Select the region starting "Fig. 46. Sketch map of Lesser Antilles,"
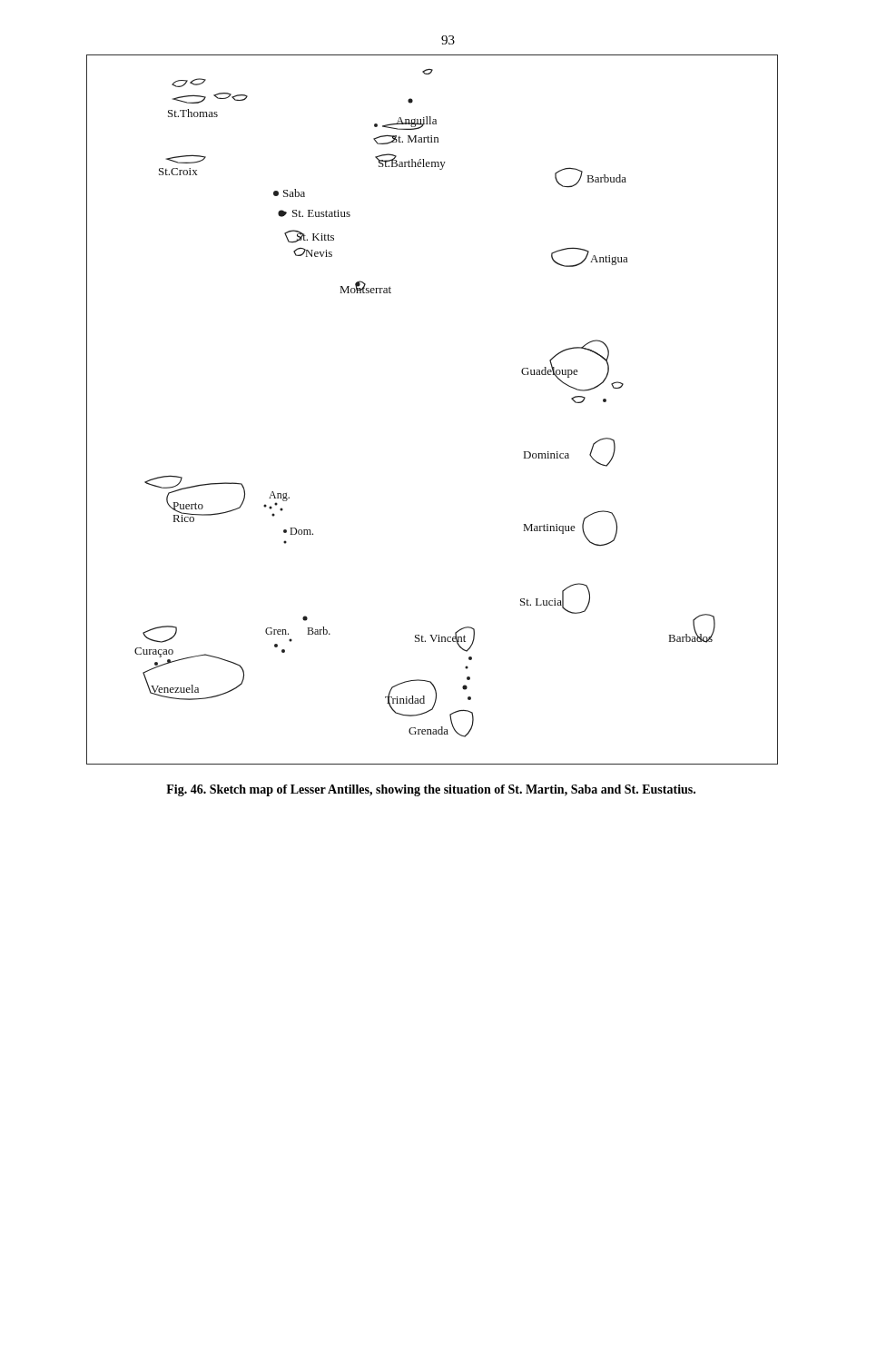Image resolution: width=896 pixels, height=1362 pixels. [x=431, y=790]
